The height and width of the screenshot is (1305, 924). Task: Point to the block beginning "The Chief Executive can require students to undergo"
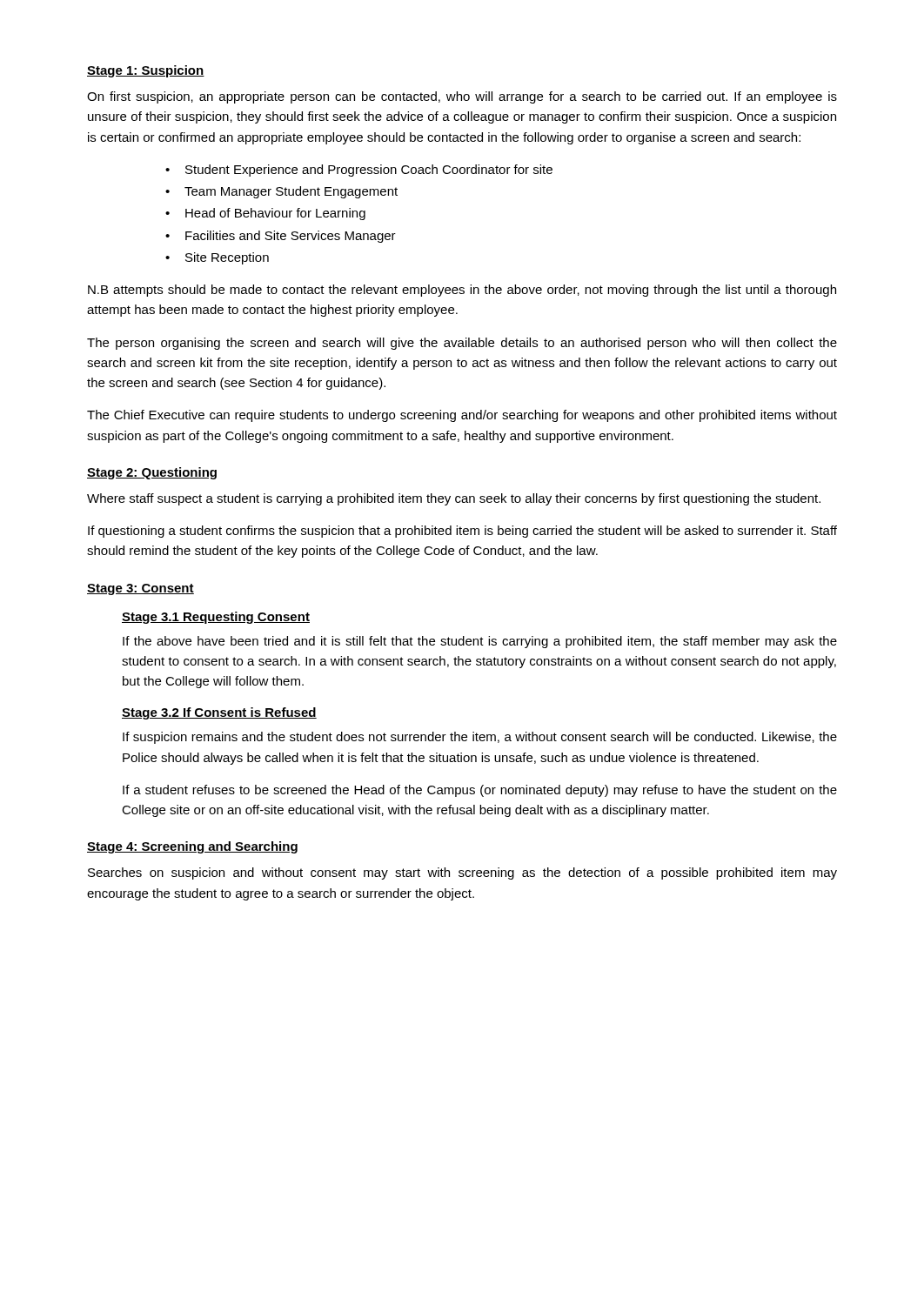pyautogui.click(x=462, y=425)
